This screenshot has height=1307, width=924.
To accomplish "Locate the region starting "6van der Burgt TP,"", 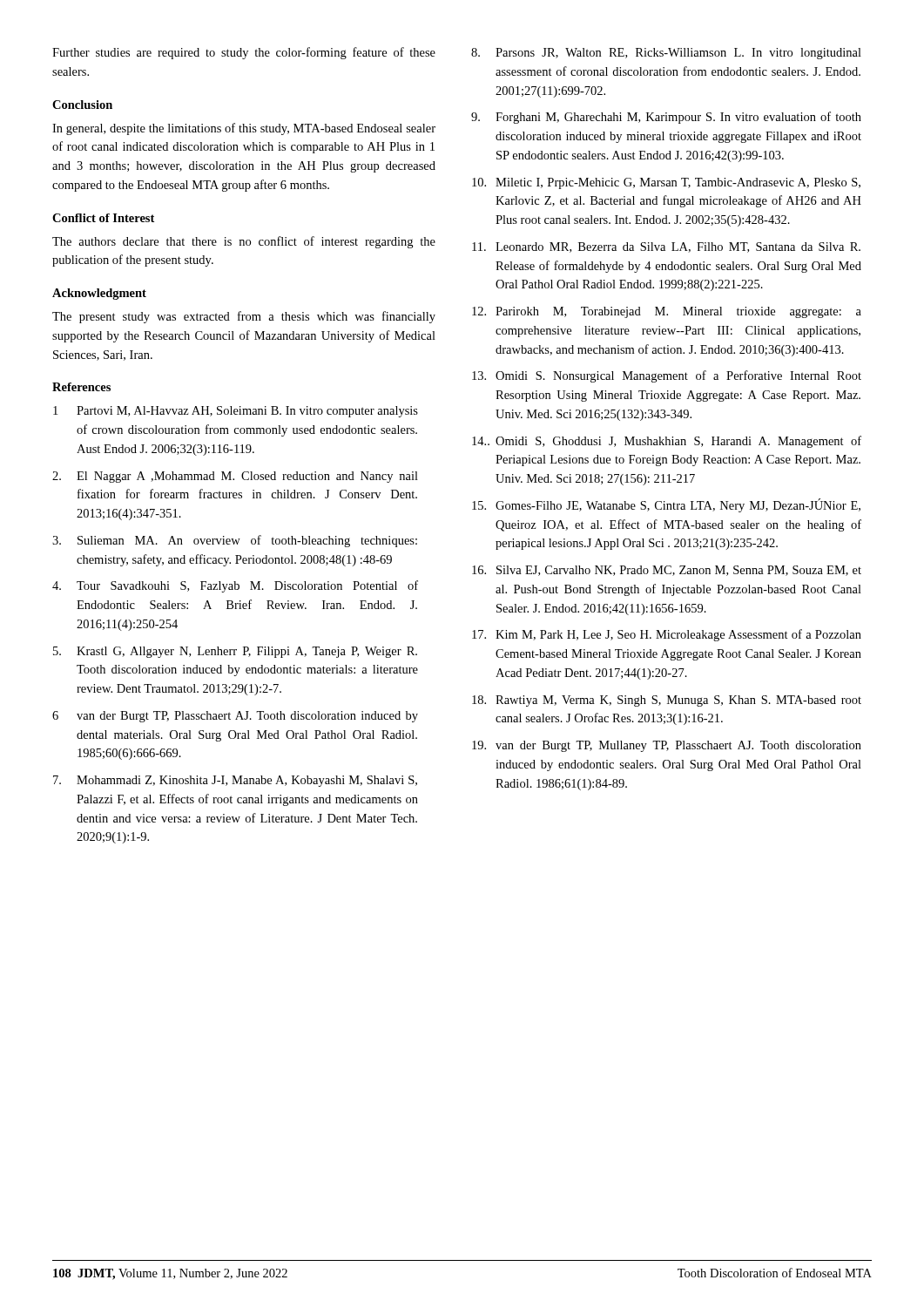I will tap(235, 735).
